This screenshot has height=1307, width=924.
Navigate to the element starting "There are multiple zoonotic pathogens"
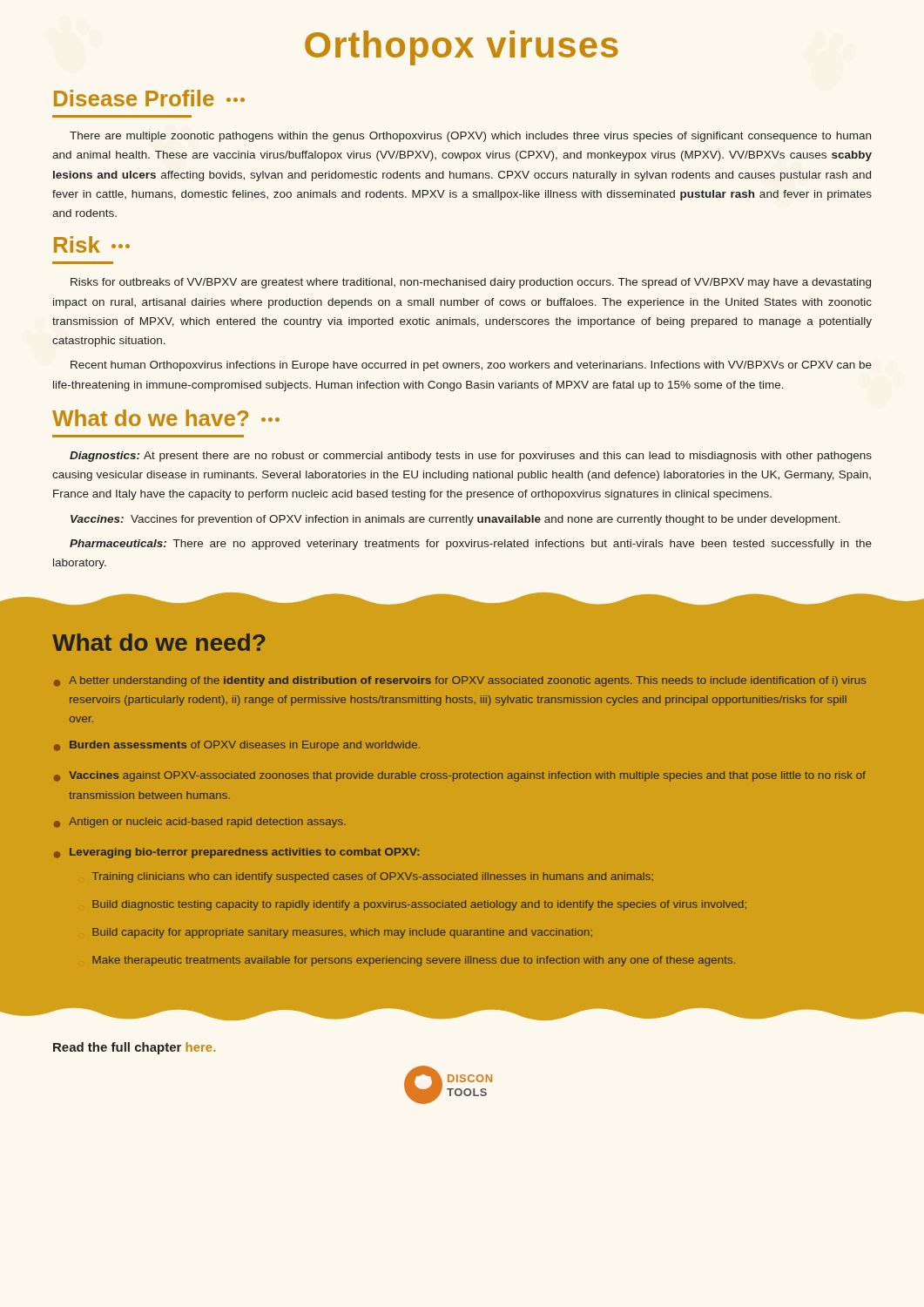462,175
